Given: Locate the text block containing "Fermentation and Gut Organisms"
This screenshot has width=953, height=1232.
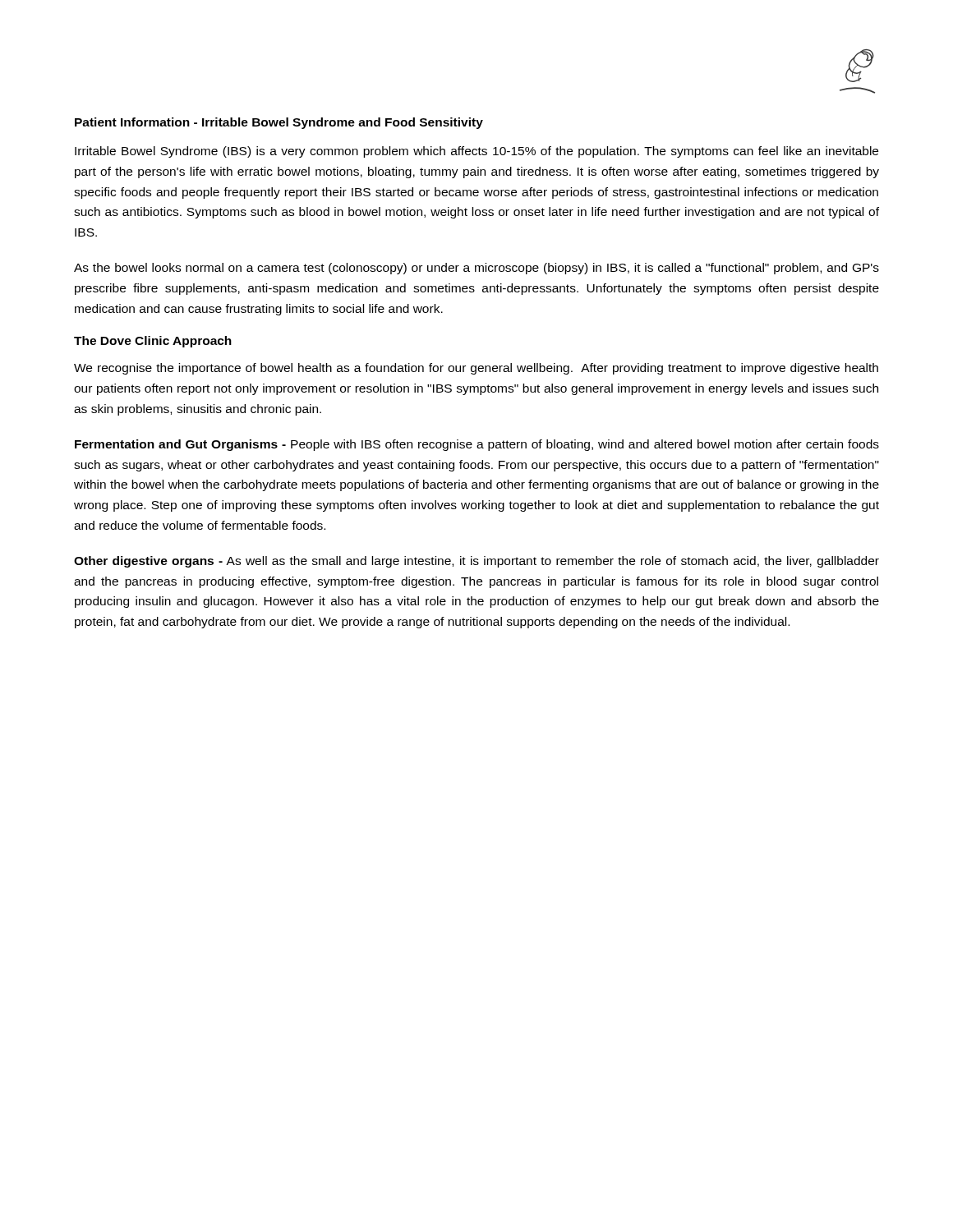Looking at the screenshot, I should [x=476, y=484].
